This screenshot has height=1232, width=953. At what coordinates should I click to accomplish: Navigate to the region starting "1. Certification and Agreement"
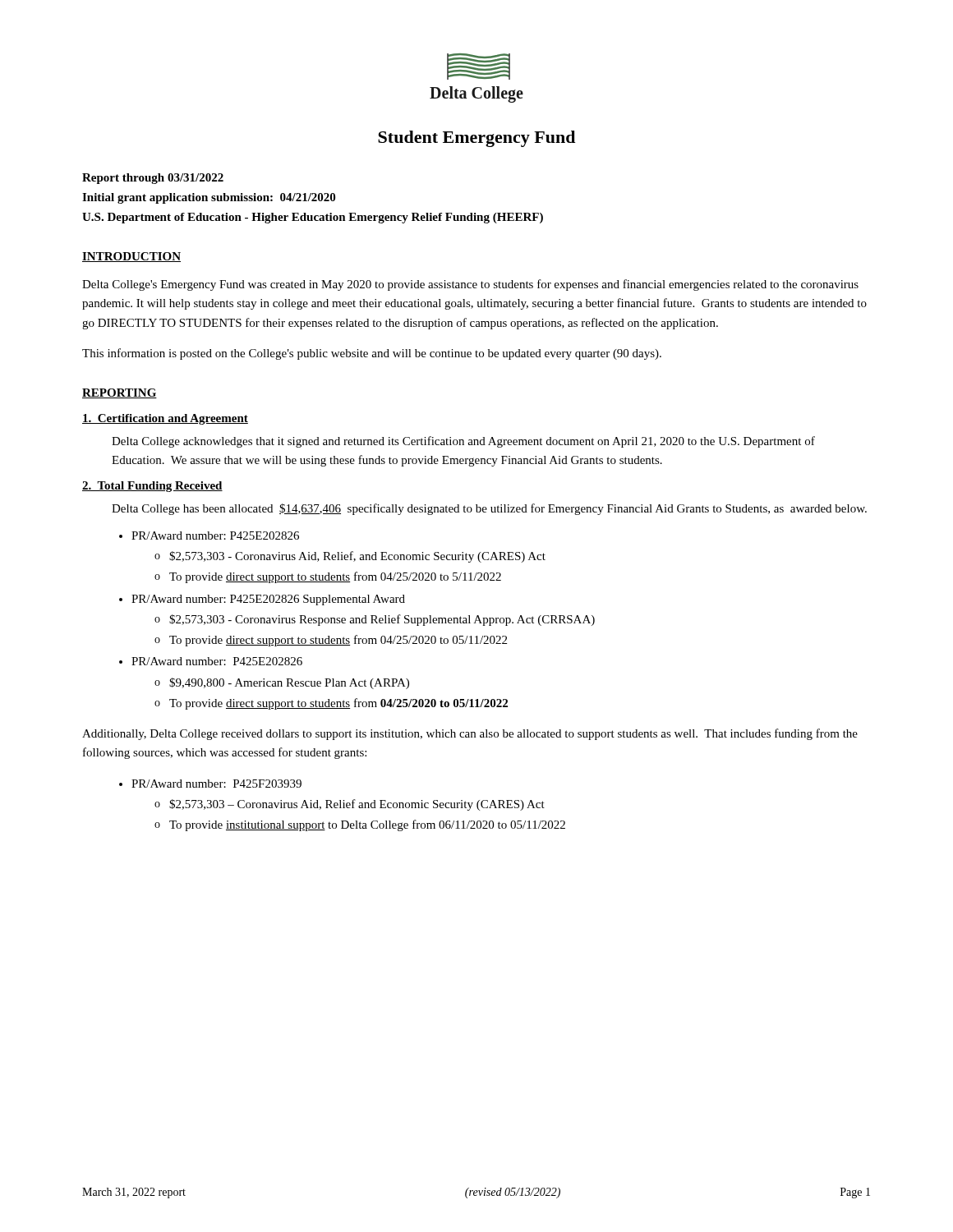point(165,418)
